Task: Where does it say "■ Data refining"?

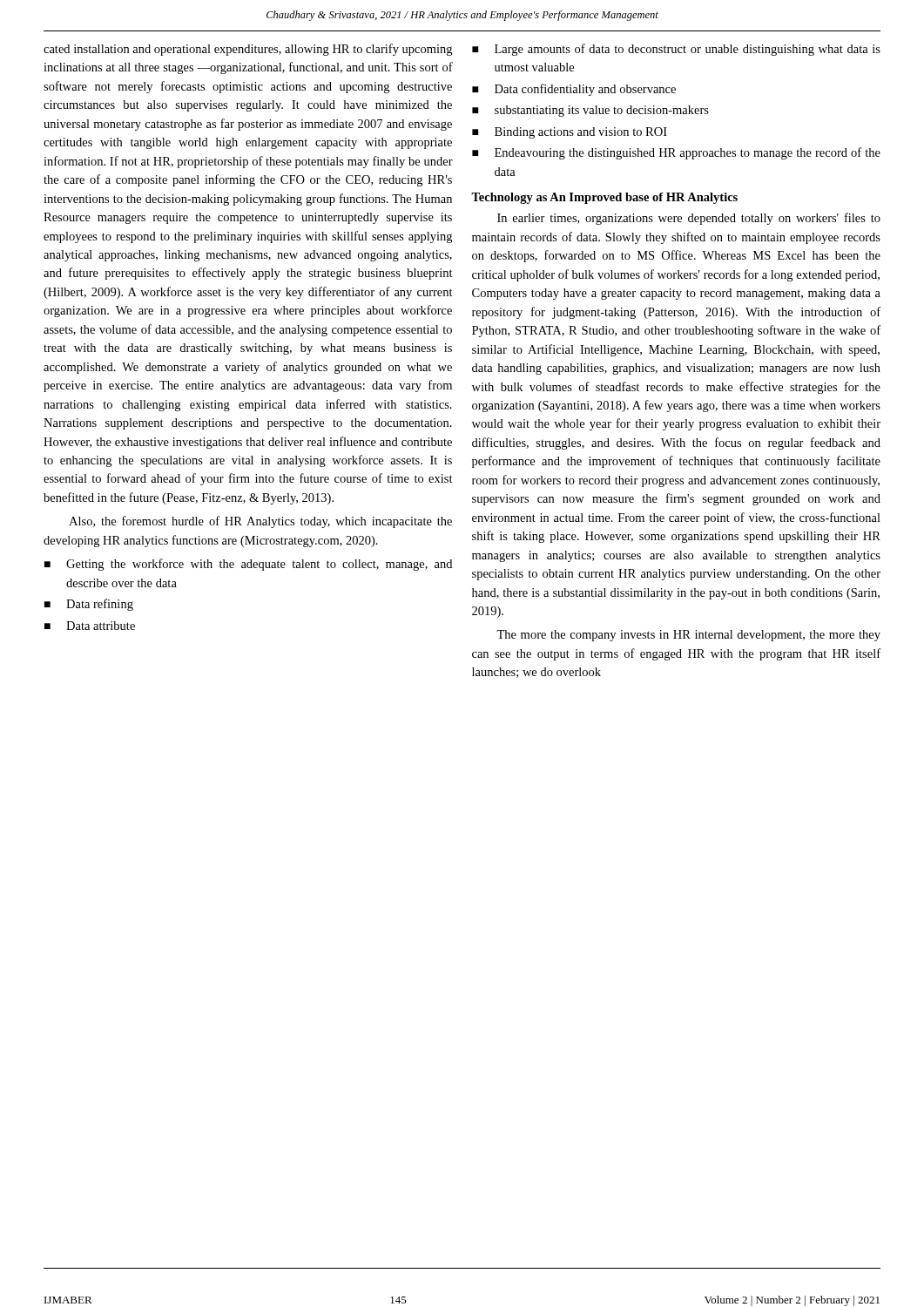Action: point(88,605)
